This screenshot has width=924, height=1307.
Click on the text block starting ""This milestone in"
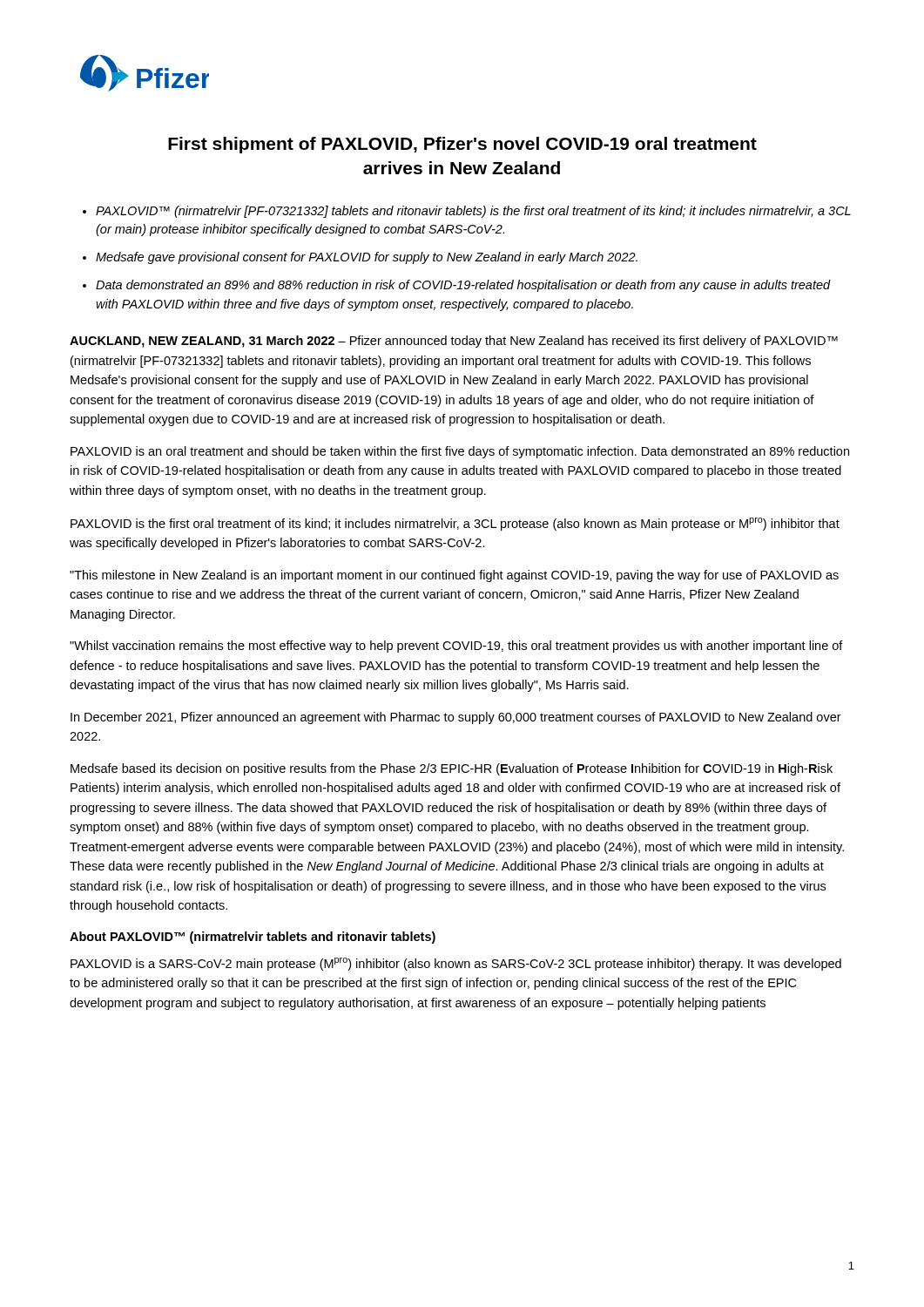click(x=454, y=595)
